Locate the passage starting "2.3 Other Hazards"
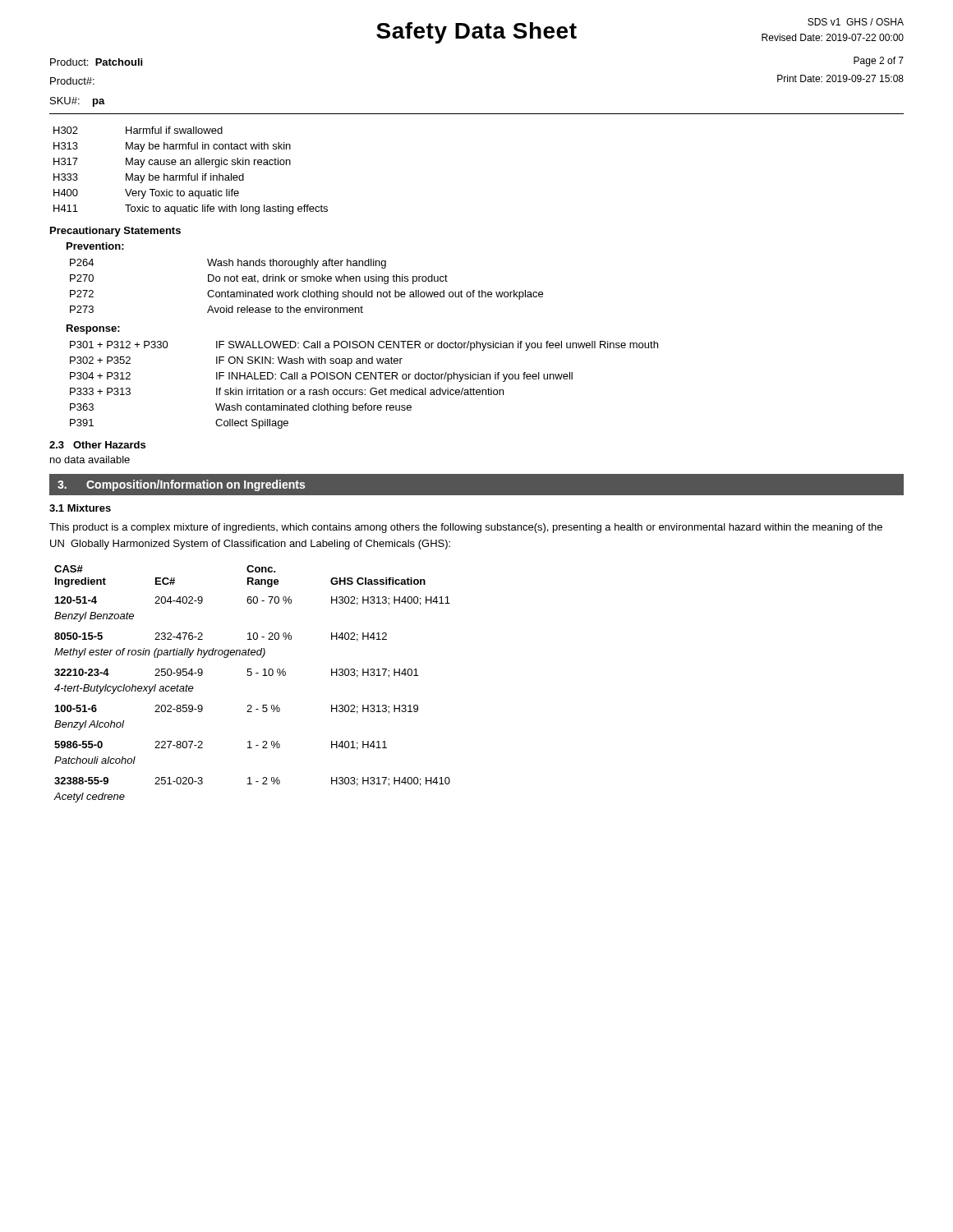The width and height of the screenshot is (953, 1232). point(98,445)
